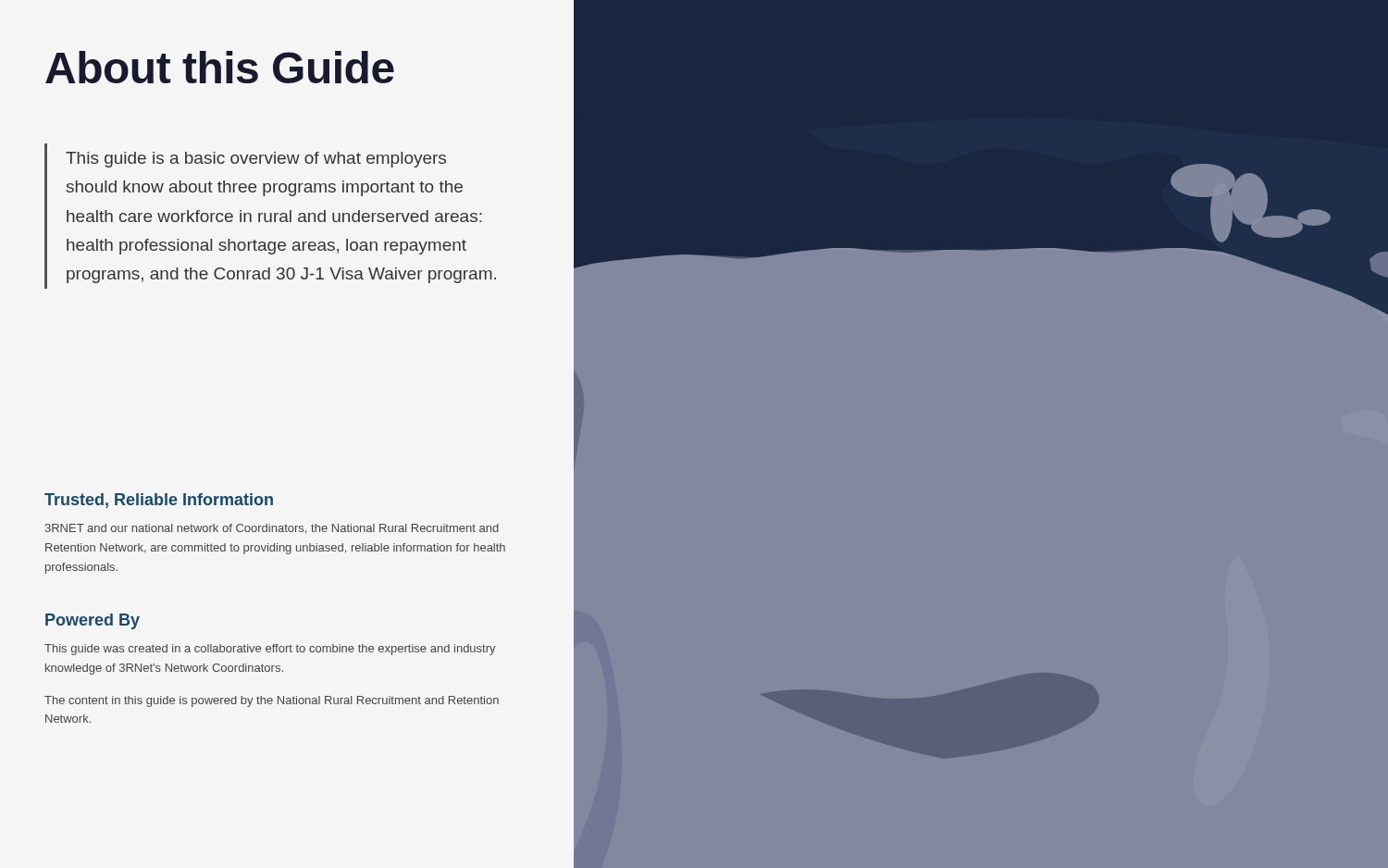1388x868 pixels.
Task: Locate the text starting "3RNET and our national network of Coordinators,"
Action: [x=276, y=548]
